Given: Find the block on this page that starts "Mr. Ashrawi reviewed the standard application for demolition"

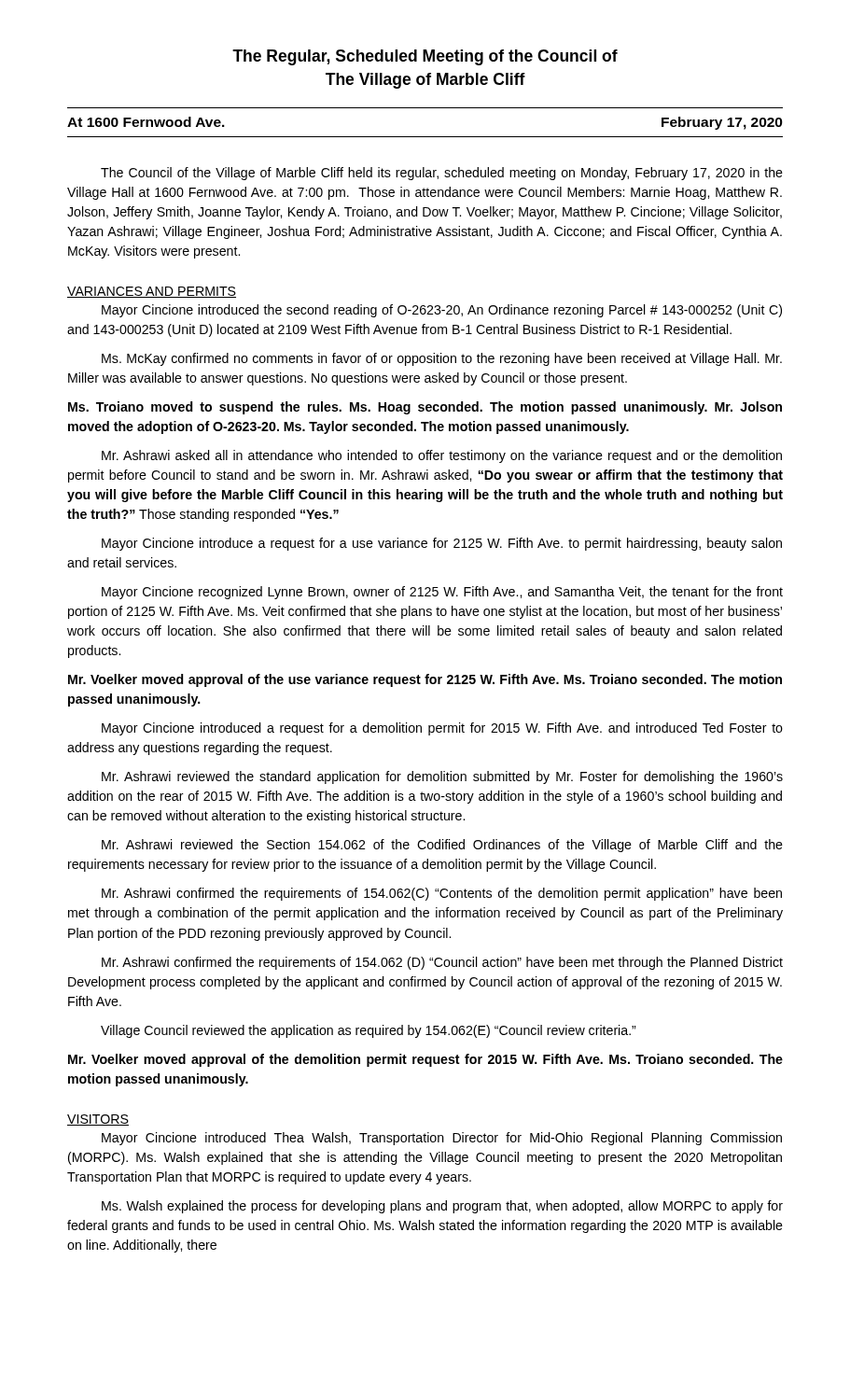Looking at the screenshot, I should (425, 797).
